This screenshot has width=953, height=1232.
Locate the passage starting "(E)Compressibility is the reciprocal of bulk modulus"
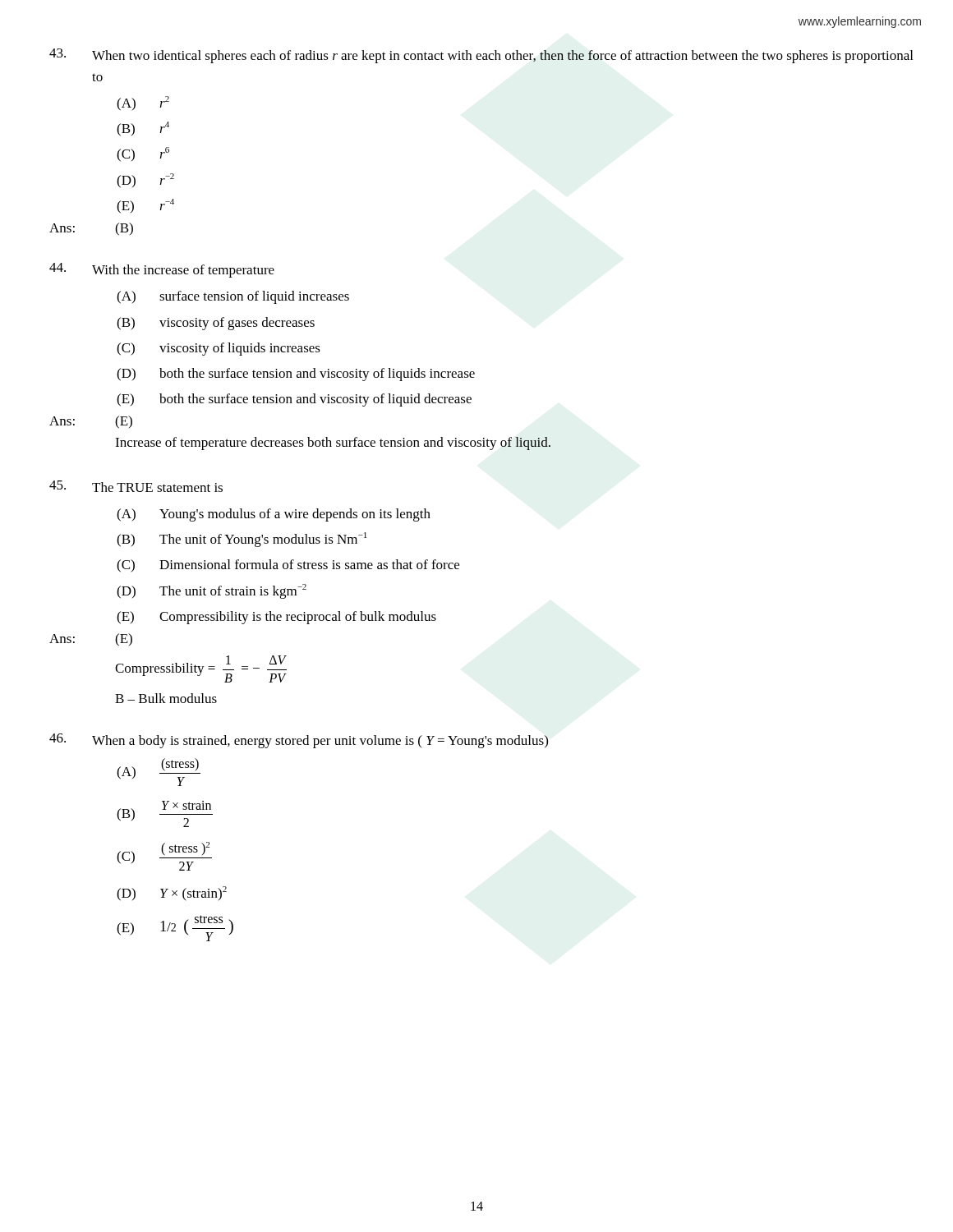[x=276, y=618]
